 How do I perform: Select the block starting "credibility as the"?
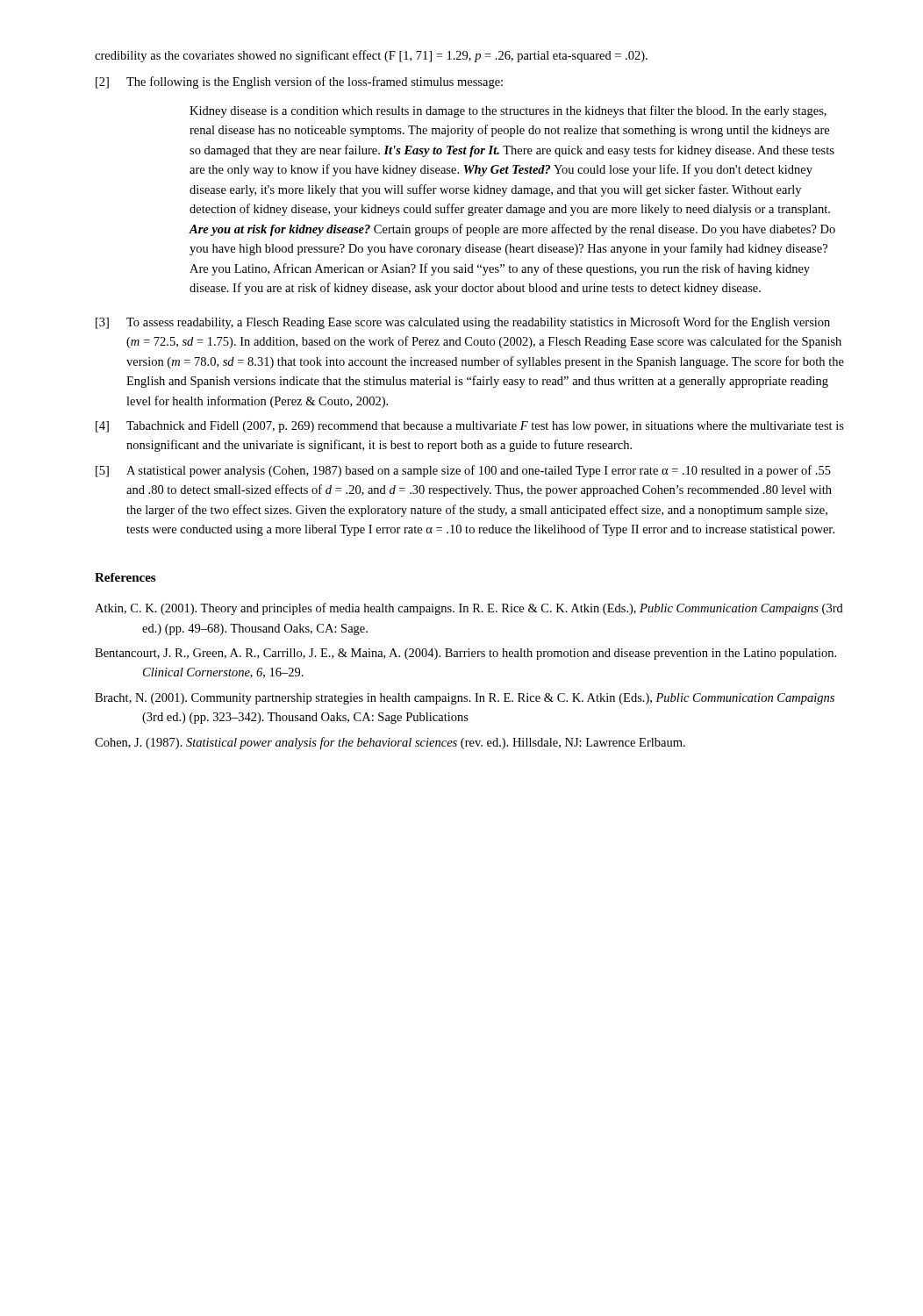(x=371, y=55)
